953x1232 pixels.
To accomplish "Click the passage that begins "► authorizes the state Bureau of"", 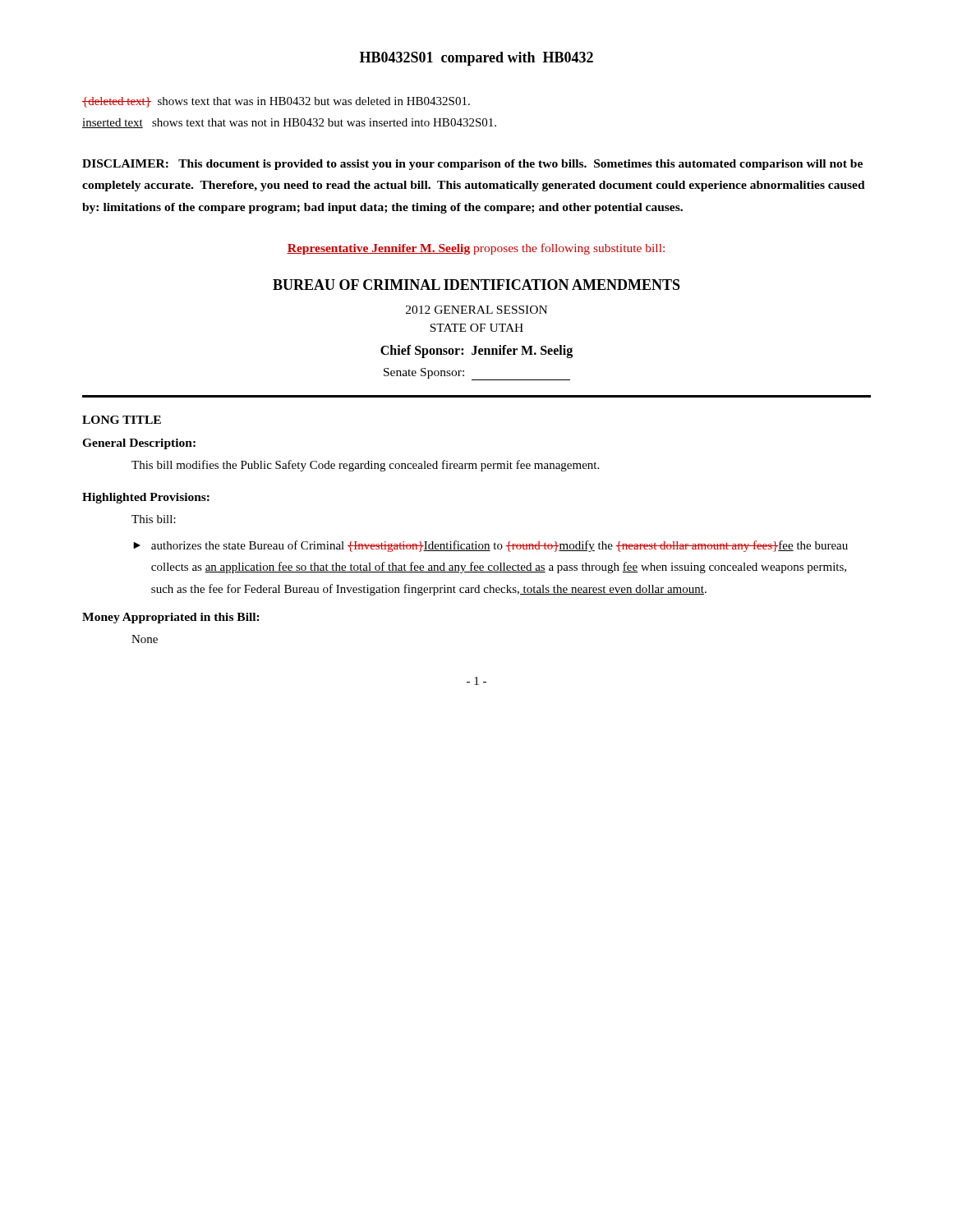I will click(501, 567).
